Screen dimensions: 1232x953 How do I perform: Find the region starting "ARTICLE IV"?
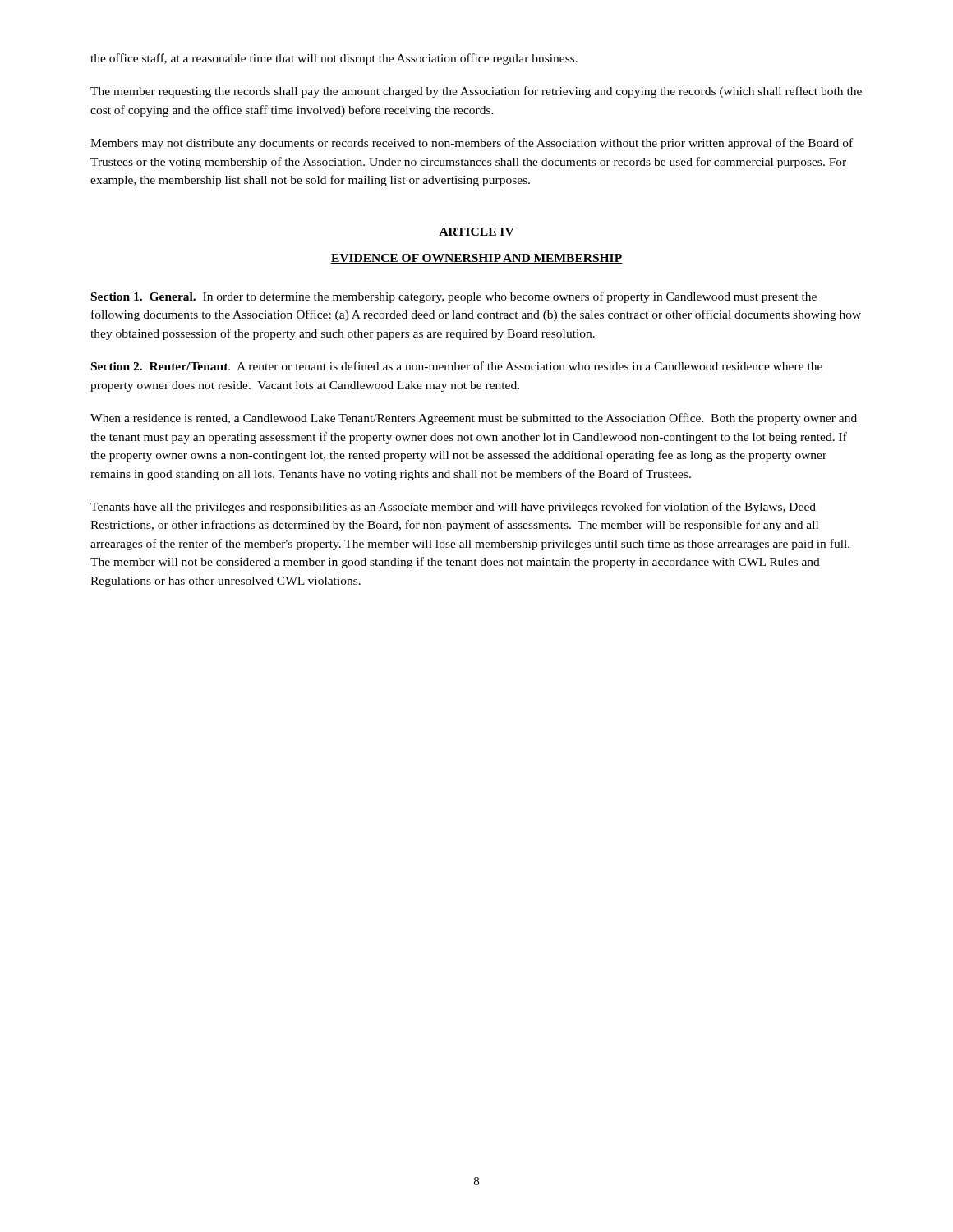476,231
